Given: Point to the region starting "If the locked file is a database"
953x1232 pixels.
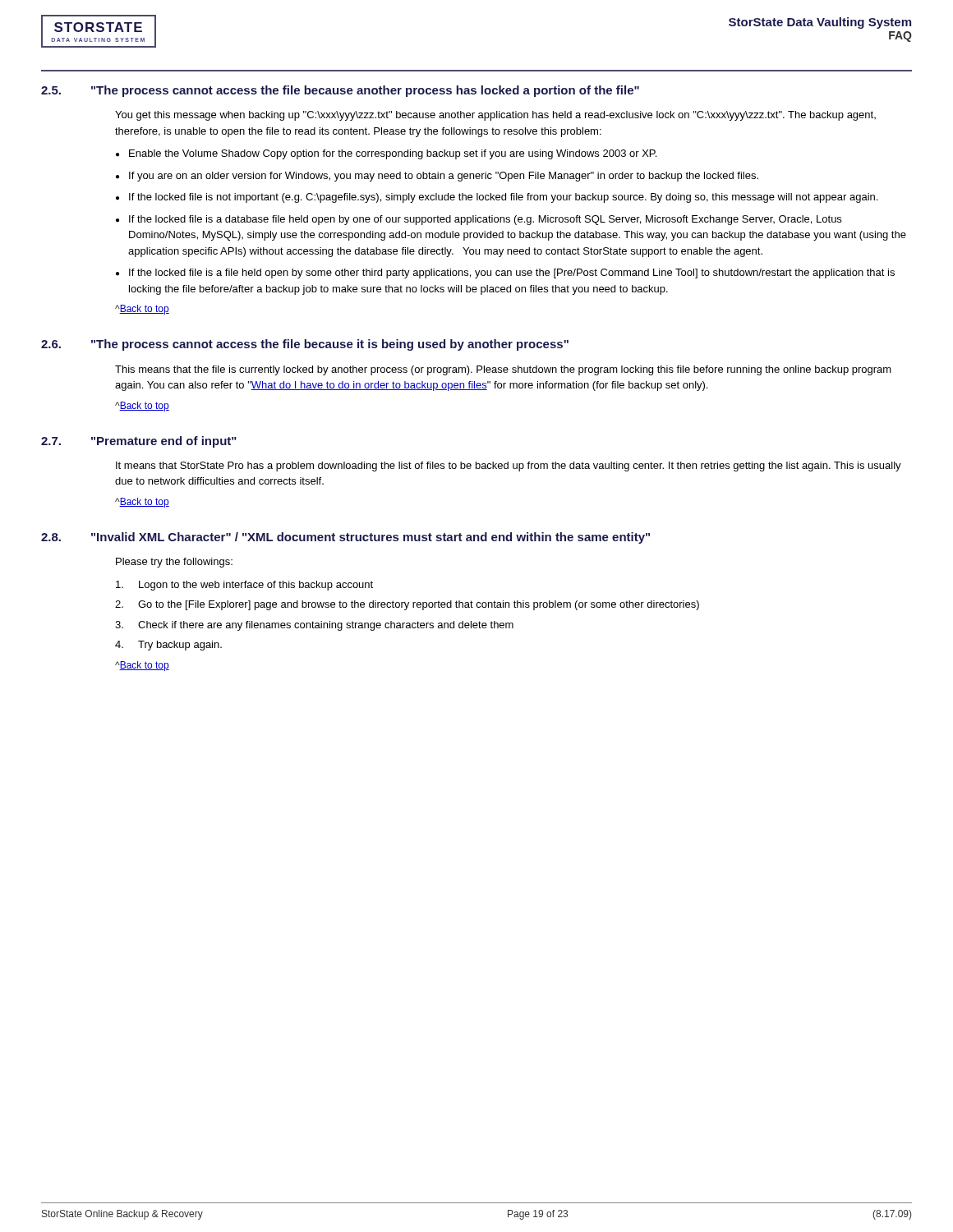Looking at the screenshot, I should click(x=520, y=235).
